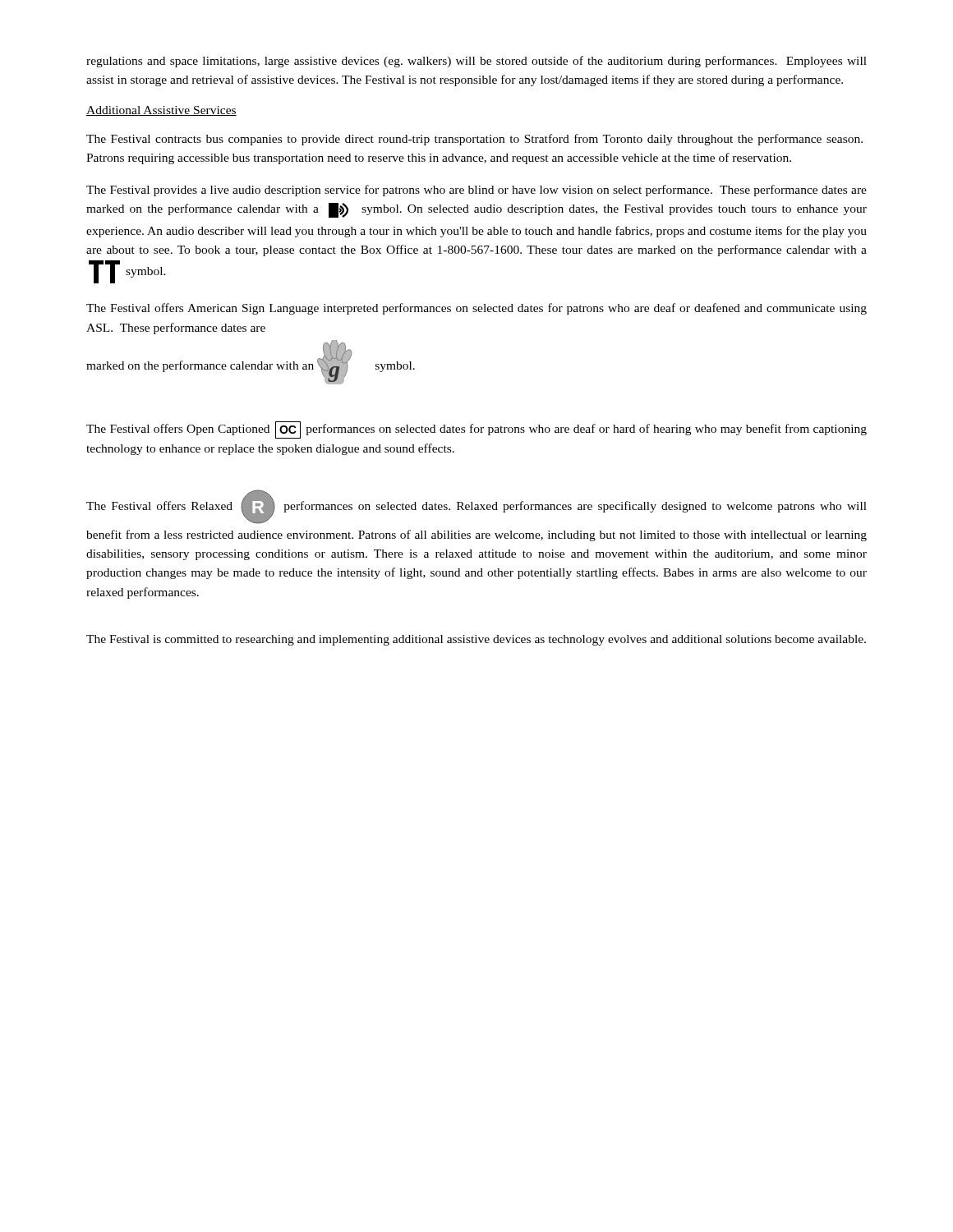The image size is (953, 1232).
Task: Find the passage starting "The Festival is committed to"
Action: point(476,639)
